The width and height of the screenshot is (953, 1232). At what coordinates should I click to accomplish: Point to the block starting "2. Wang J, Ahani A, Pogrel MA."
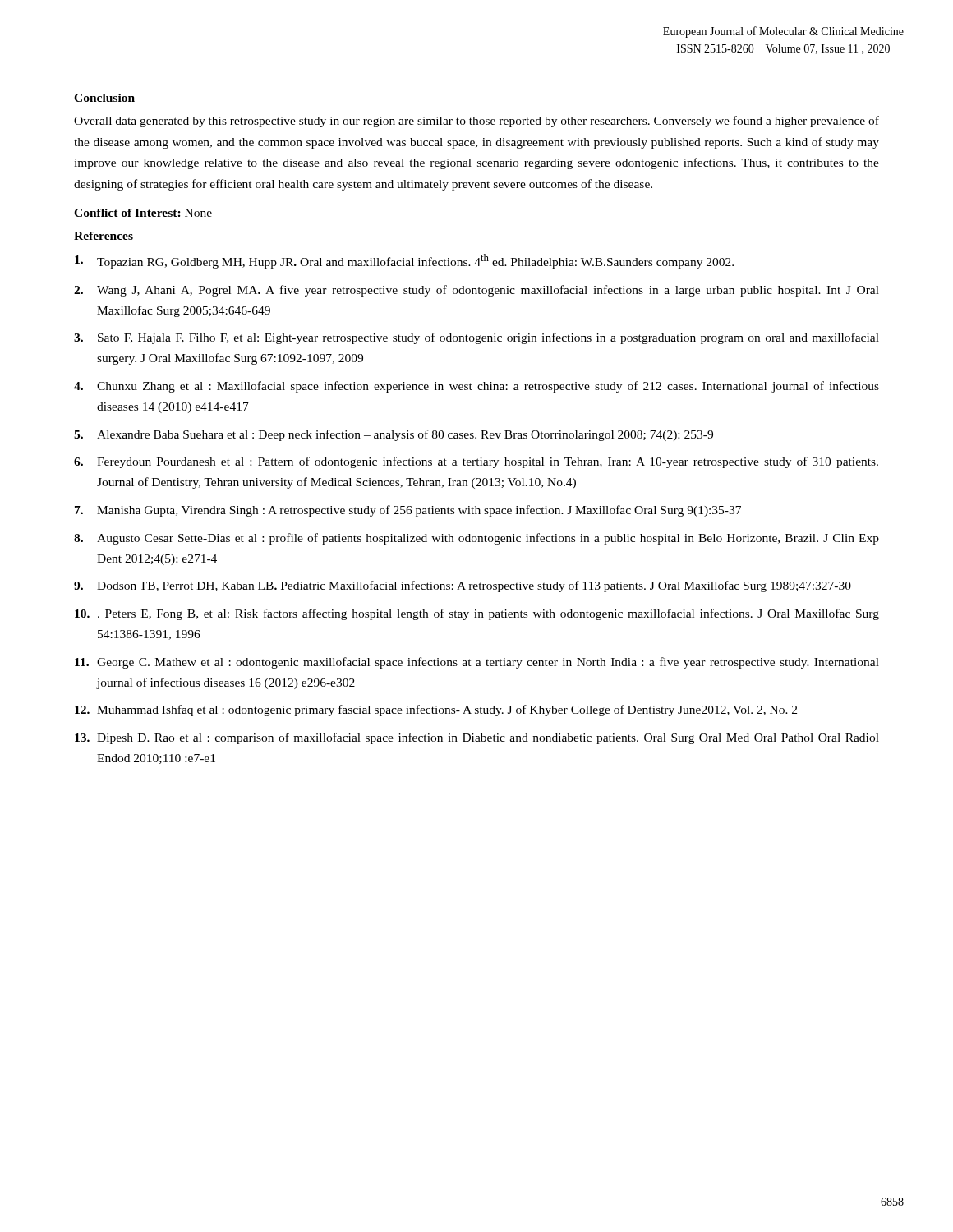[476, 300]
